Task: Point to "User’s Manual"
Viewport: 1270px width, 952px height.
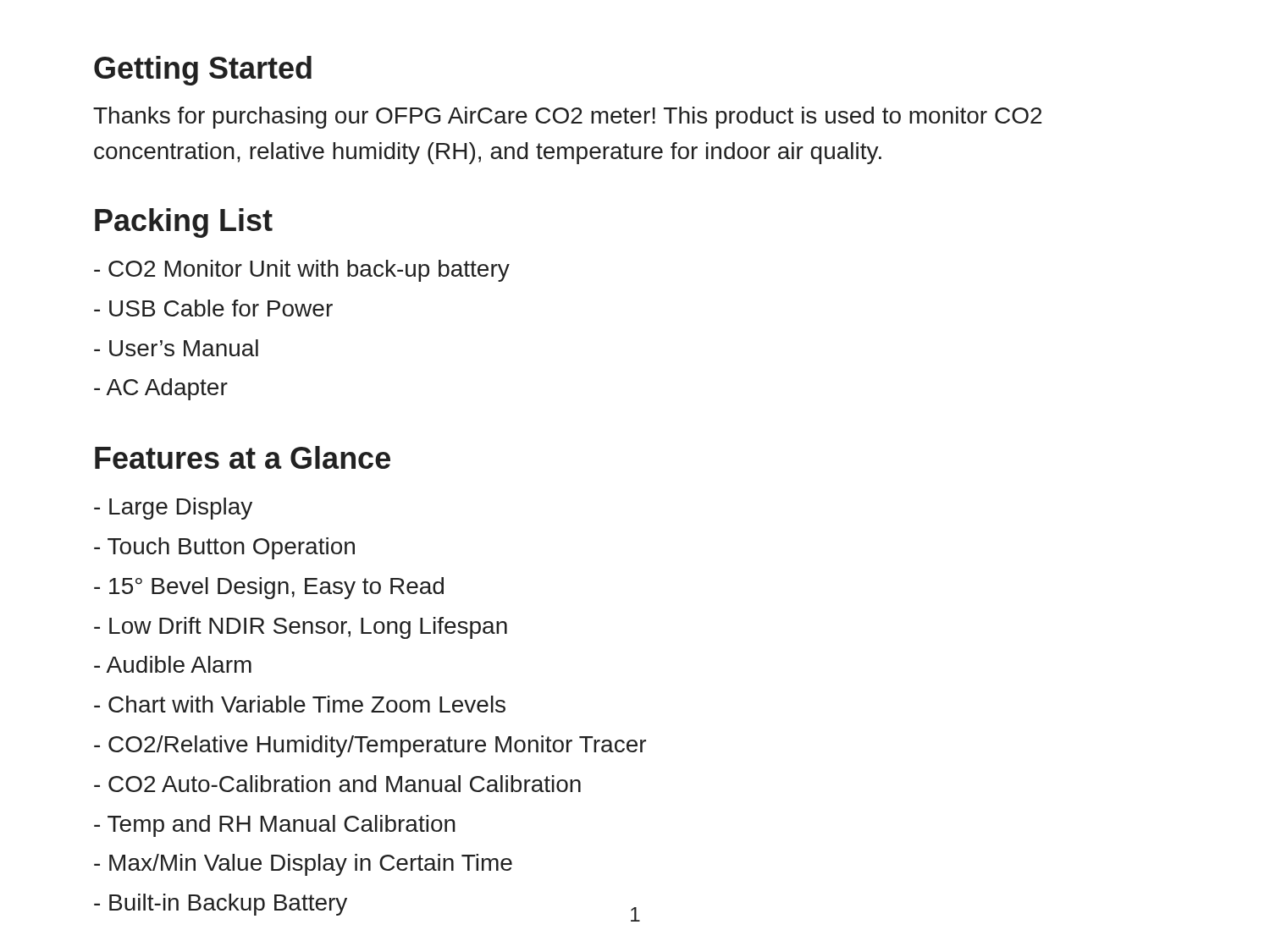Action: 176,348
